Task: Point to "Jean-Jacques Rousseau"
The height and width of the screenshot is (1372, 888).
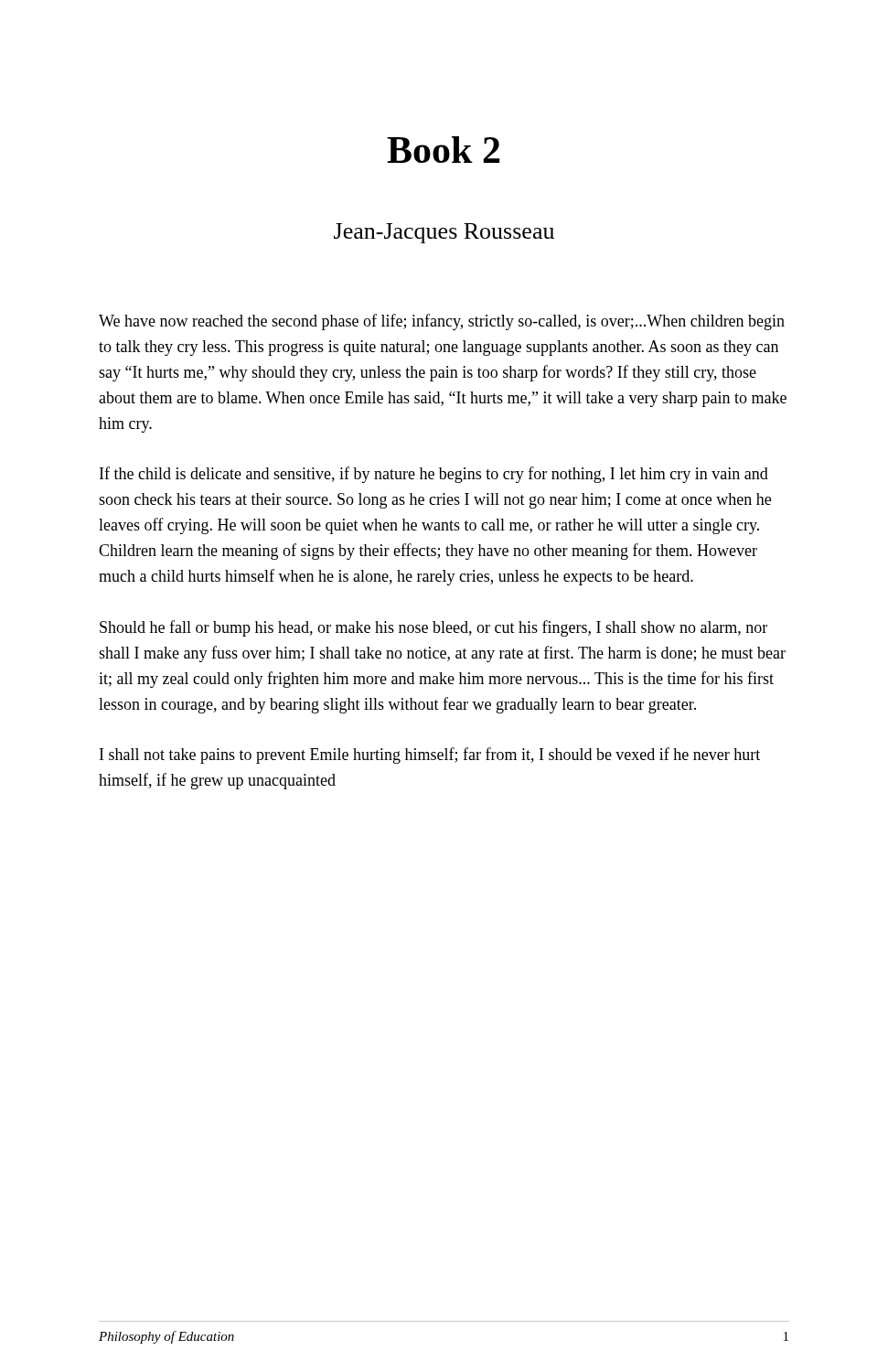Action: tap(444, 231)
